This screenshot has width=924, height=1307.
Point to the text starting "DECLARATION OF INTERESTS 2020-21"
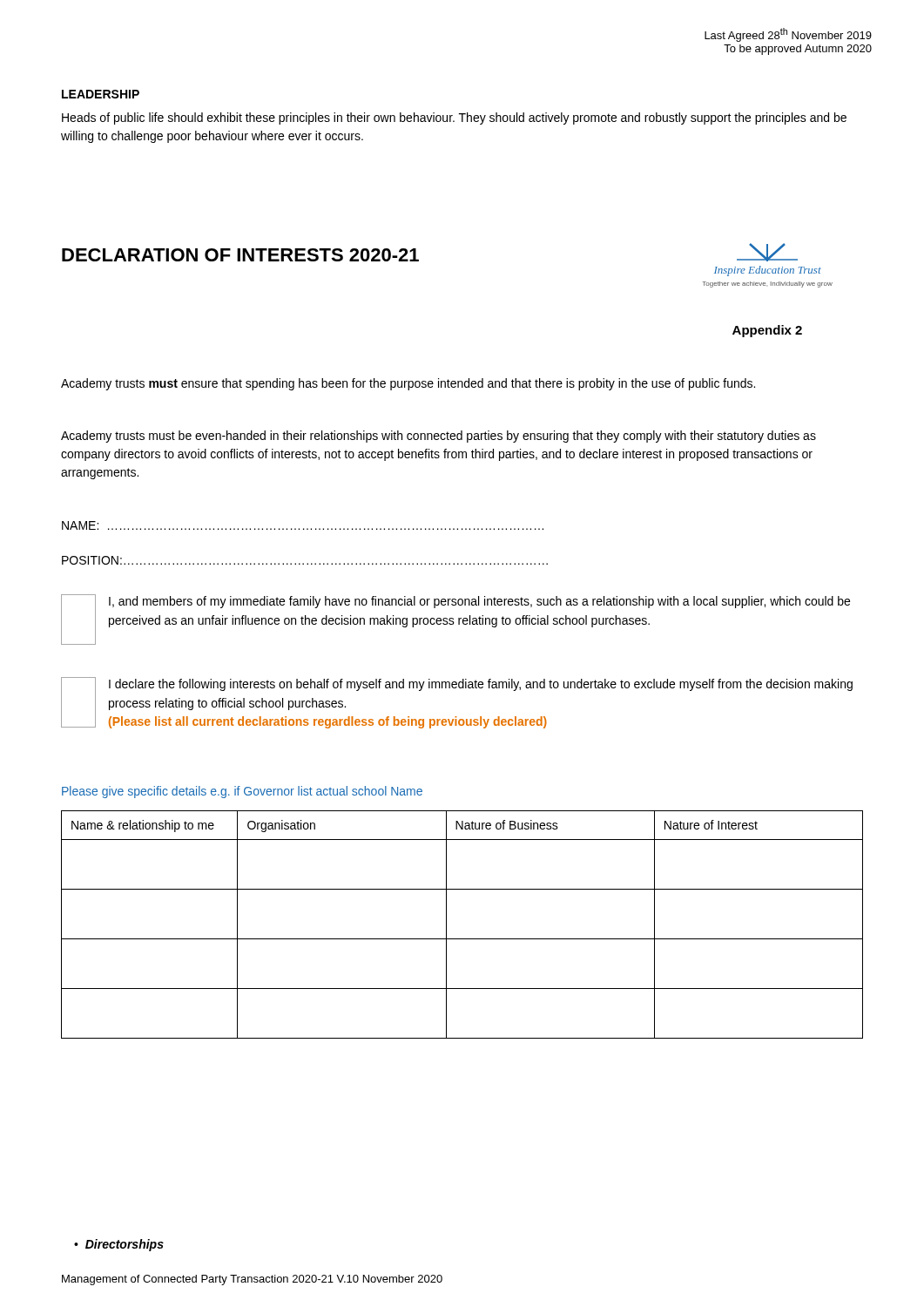click(x=240, y=255)
